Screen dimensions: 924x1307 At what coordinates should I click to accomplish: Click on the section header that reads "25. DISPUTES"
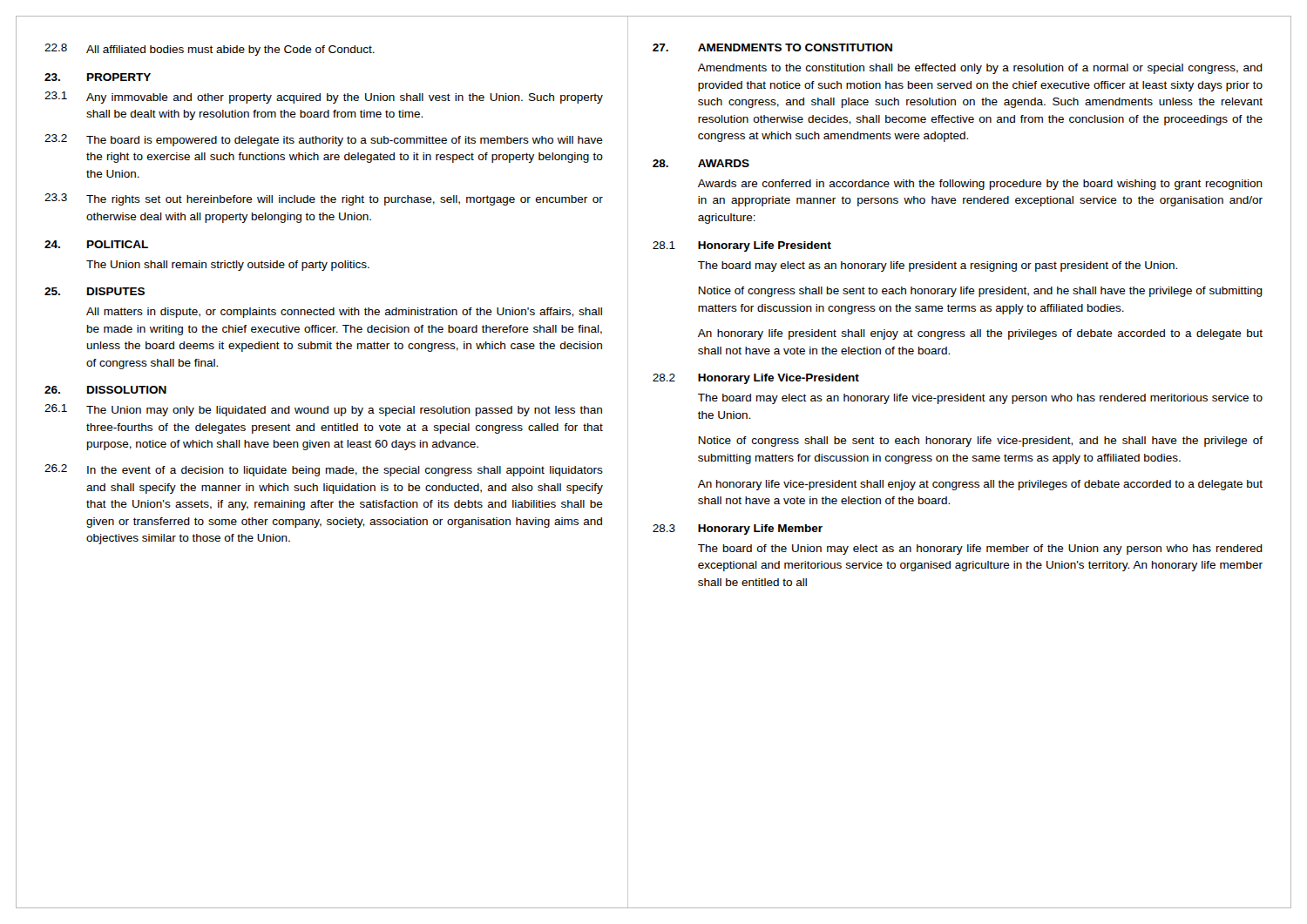tap(95, 291)
